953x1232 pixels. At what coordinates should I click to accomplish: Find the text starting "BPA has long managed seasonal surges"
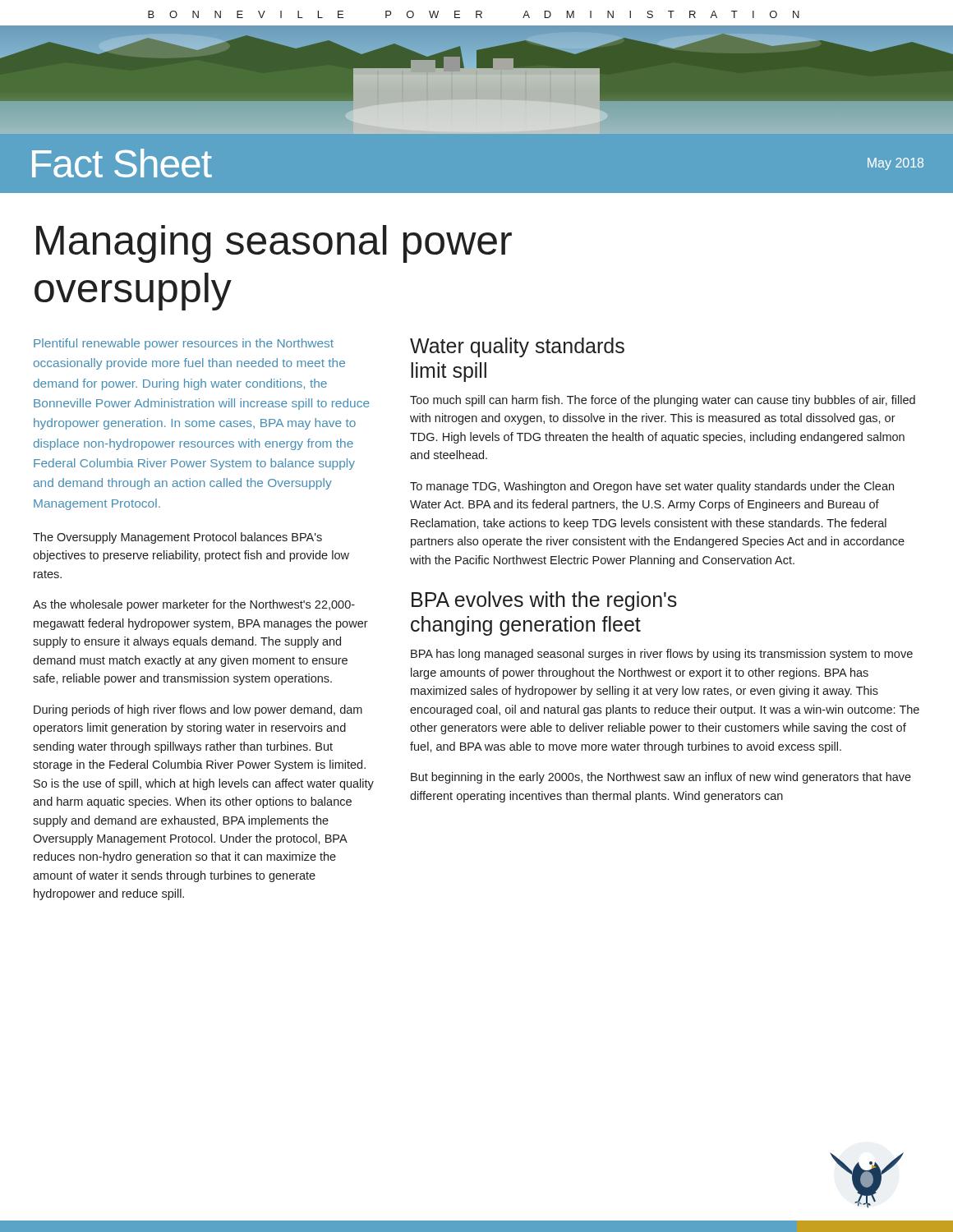click(x=665, y=700)
